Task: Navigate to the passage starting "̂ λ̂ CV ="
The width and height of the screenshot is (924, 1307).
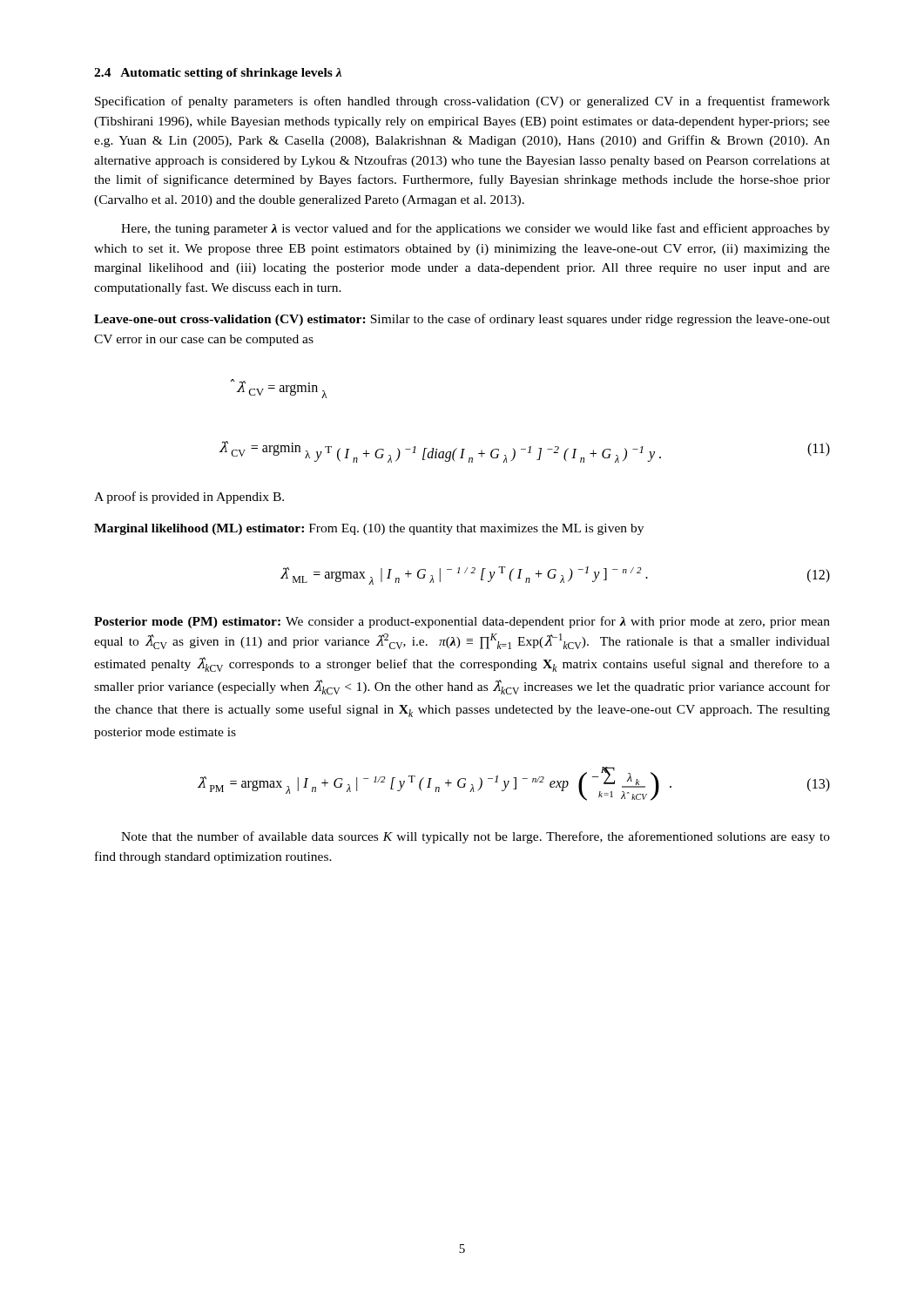Action: tap(282, 389)
